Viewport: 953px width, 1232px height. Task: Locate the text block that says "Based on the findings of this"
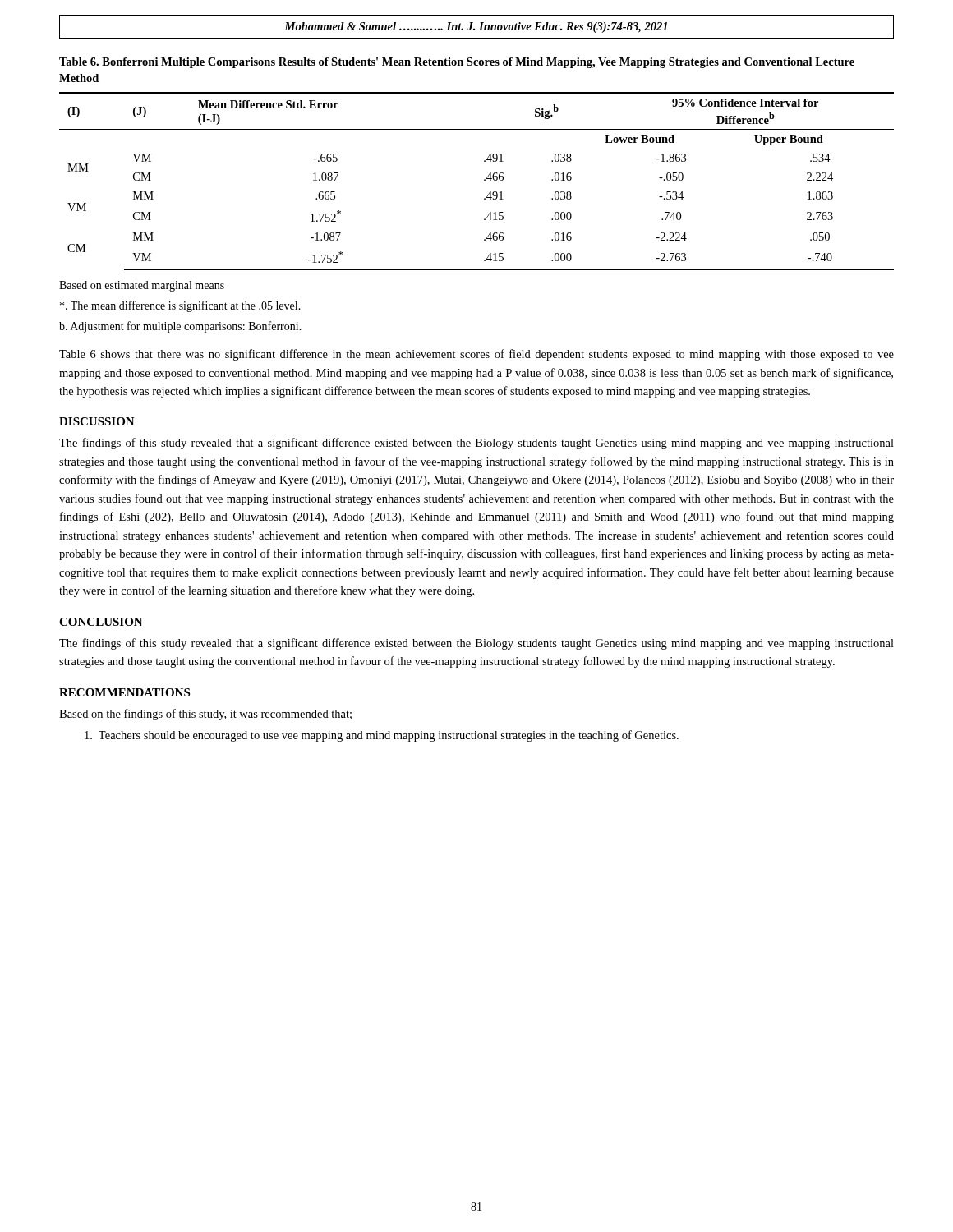click(206, 713)
